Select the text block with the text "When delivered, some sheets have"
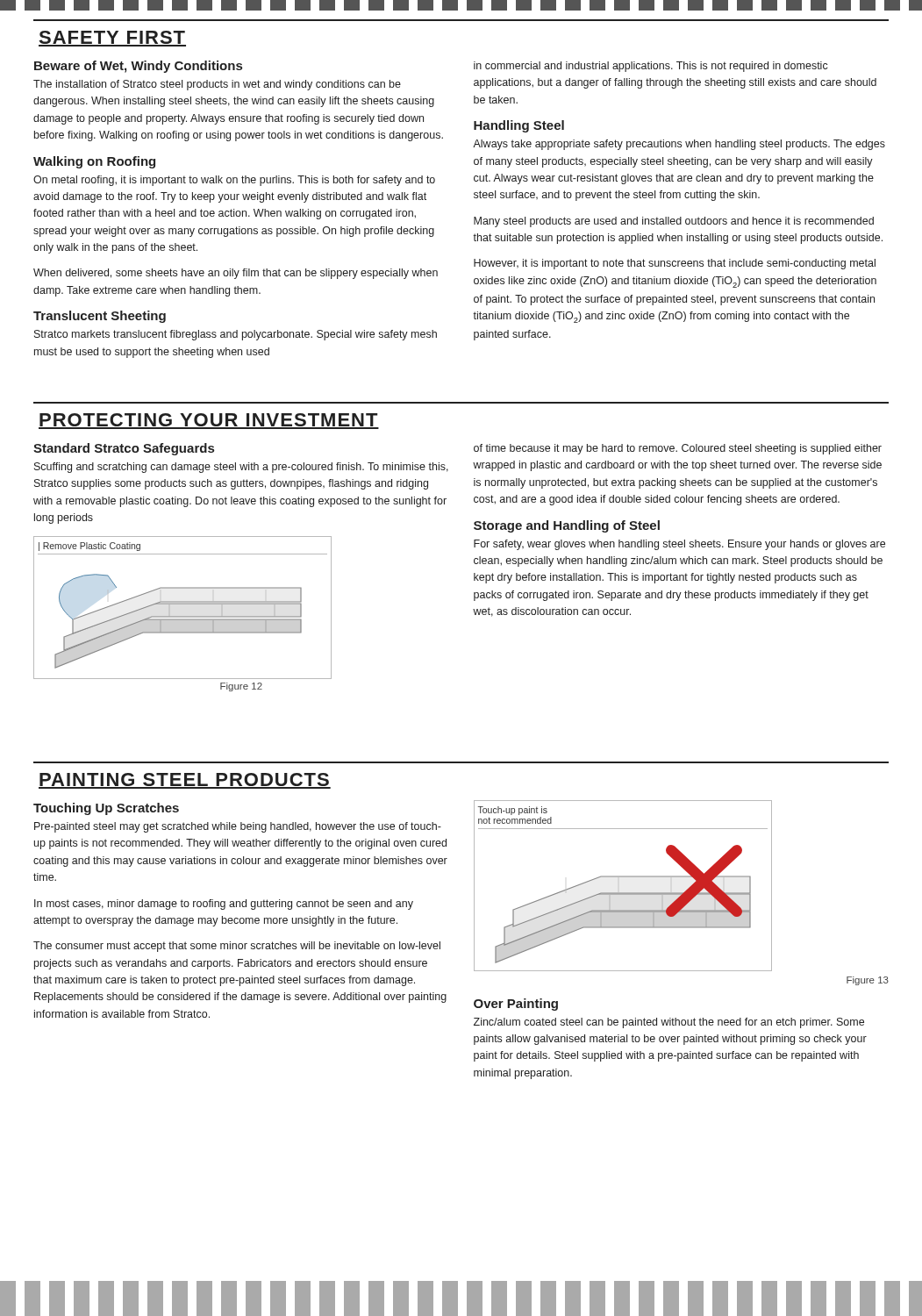Viewport: 922px width, 1316px height. (241, 282)
